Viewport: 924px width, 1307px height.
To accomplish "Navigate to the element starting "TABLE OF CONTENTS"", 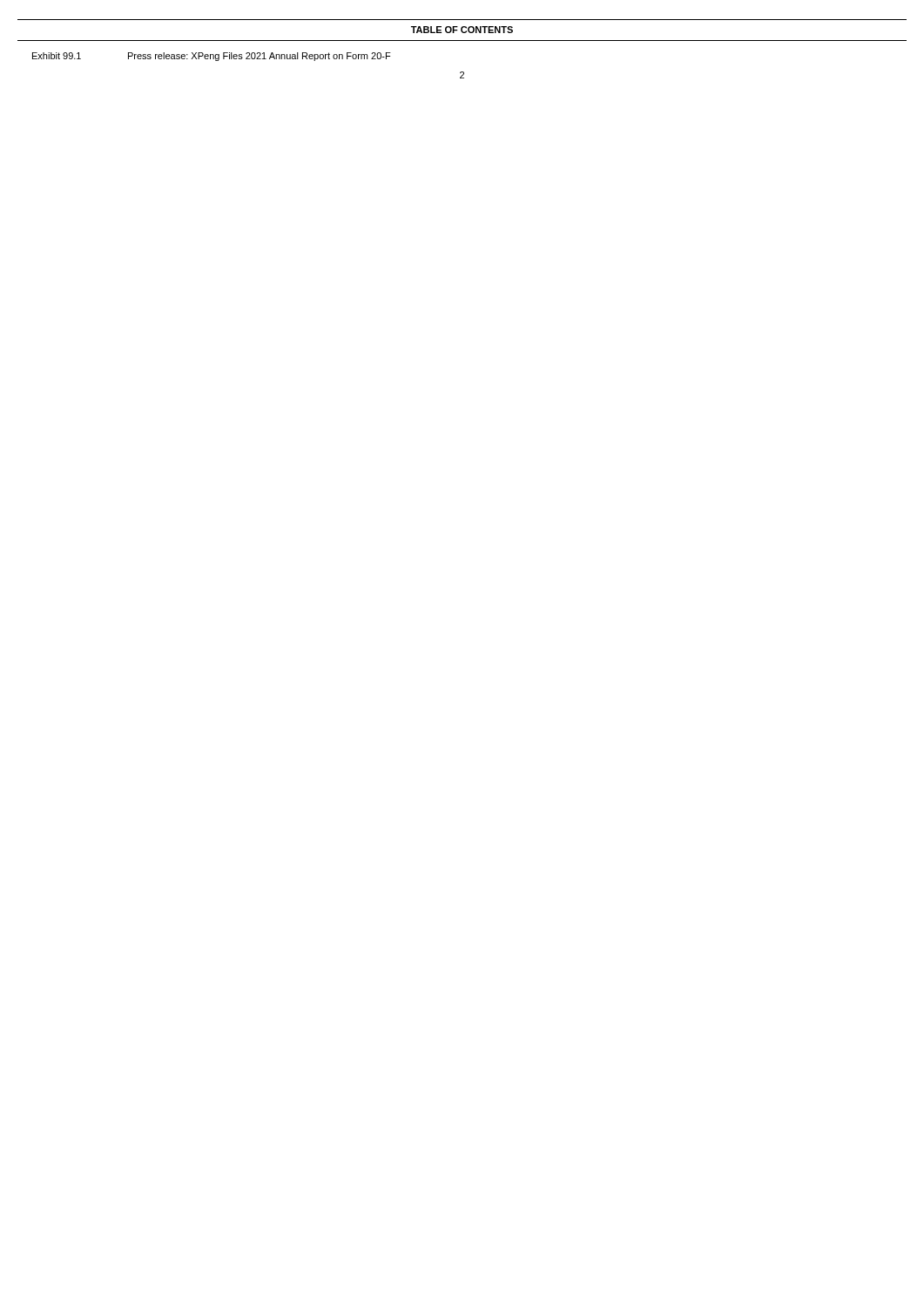I will click(462, 30).
